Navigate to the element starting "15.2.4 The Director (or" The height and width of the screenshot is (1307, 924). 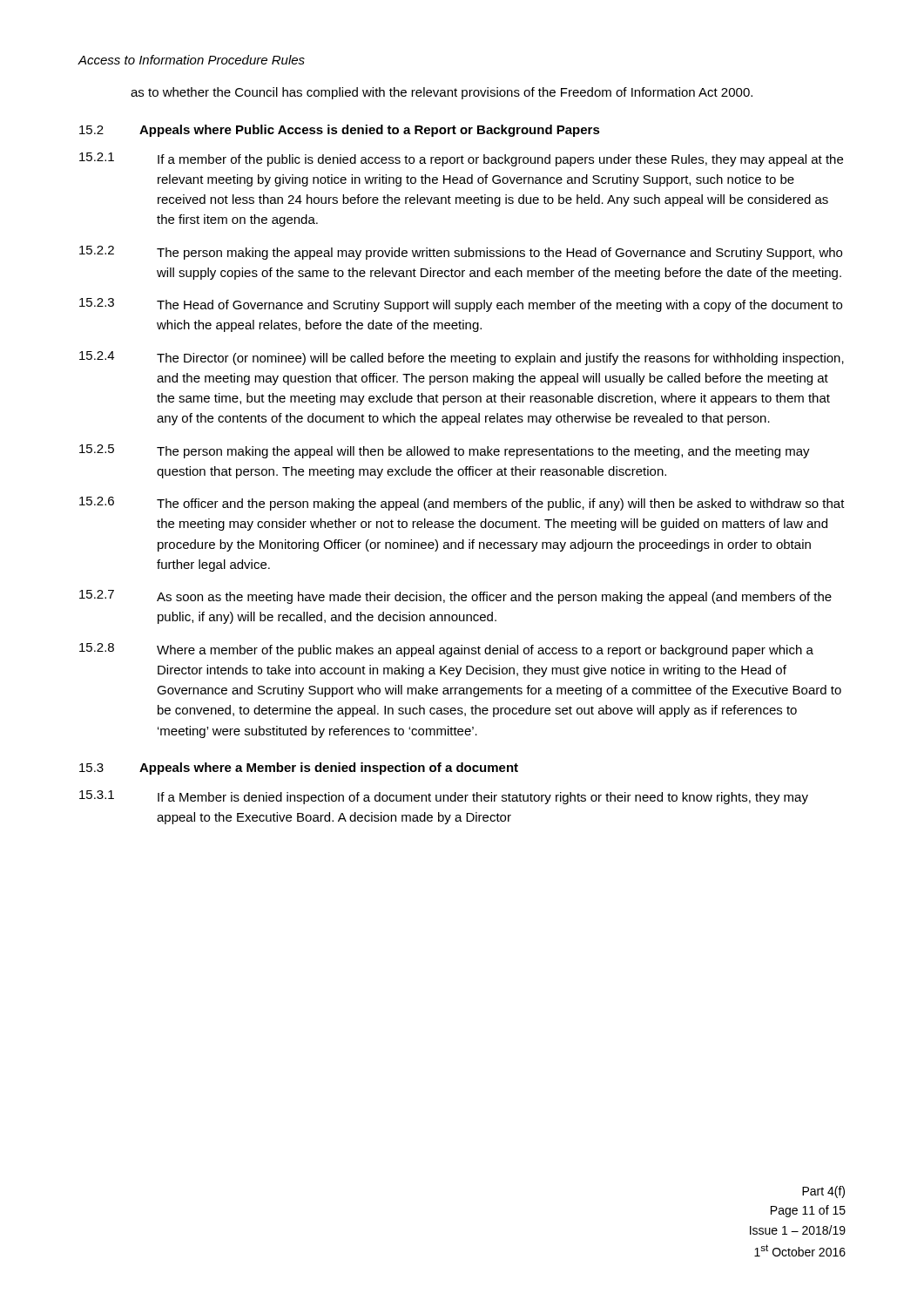pyautogui.click(x=462, y=388)
